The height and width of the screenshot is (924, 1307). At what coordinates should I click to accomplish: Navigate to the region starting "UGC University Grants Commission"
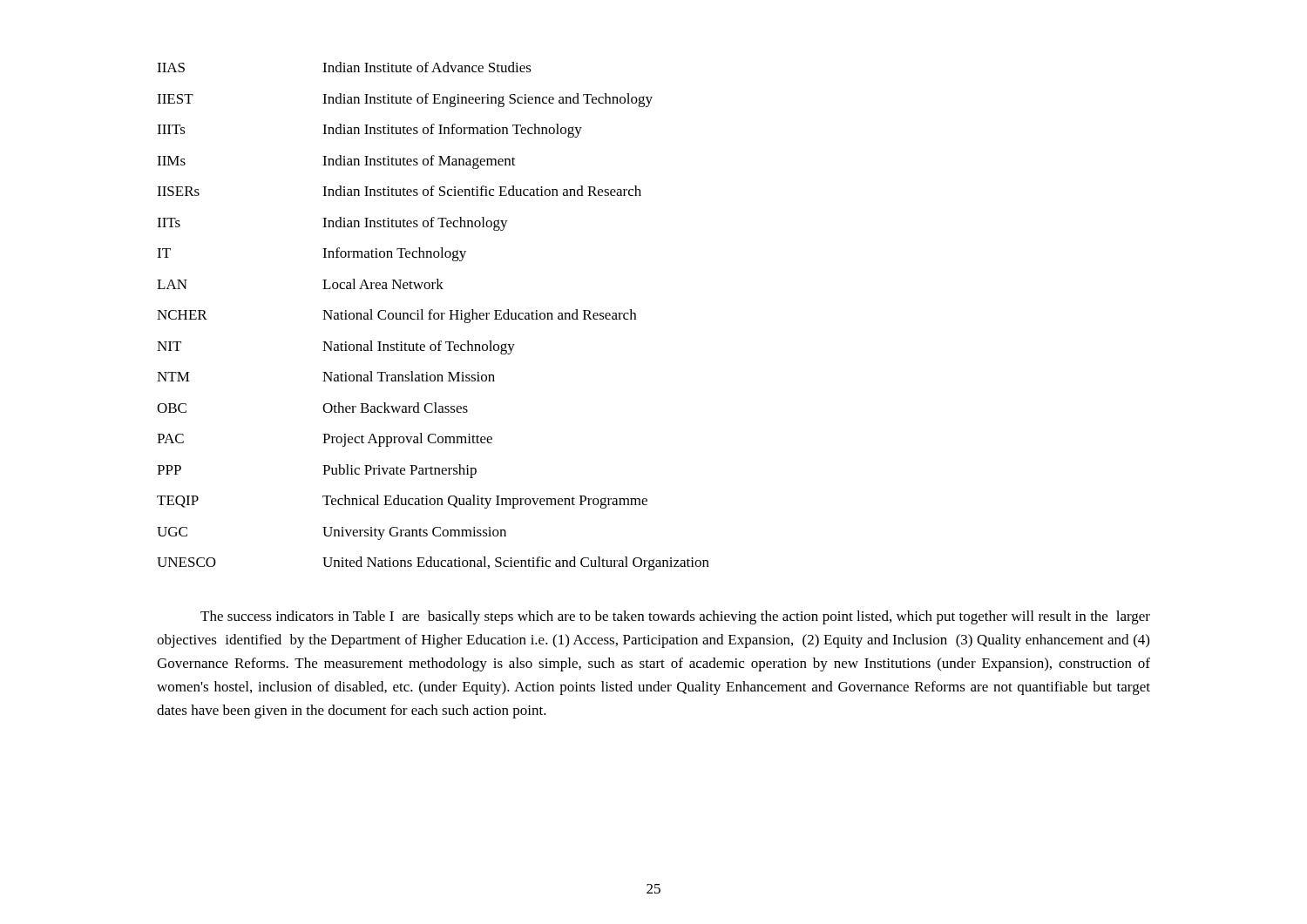332,533
